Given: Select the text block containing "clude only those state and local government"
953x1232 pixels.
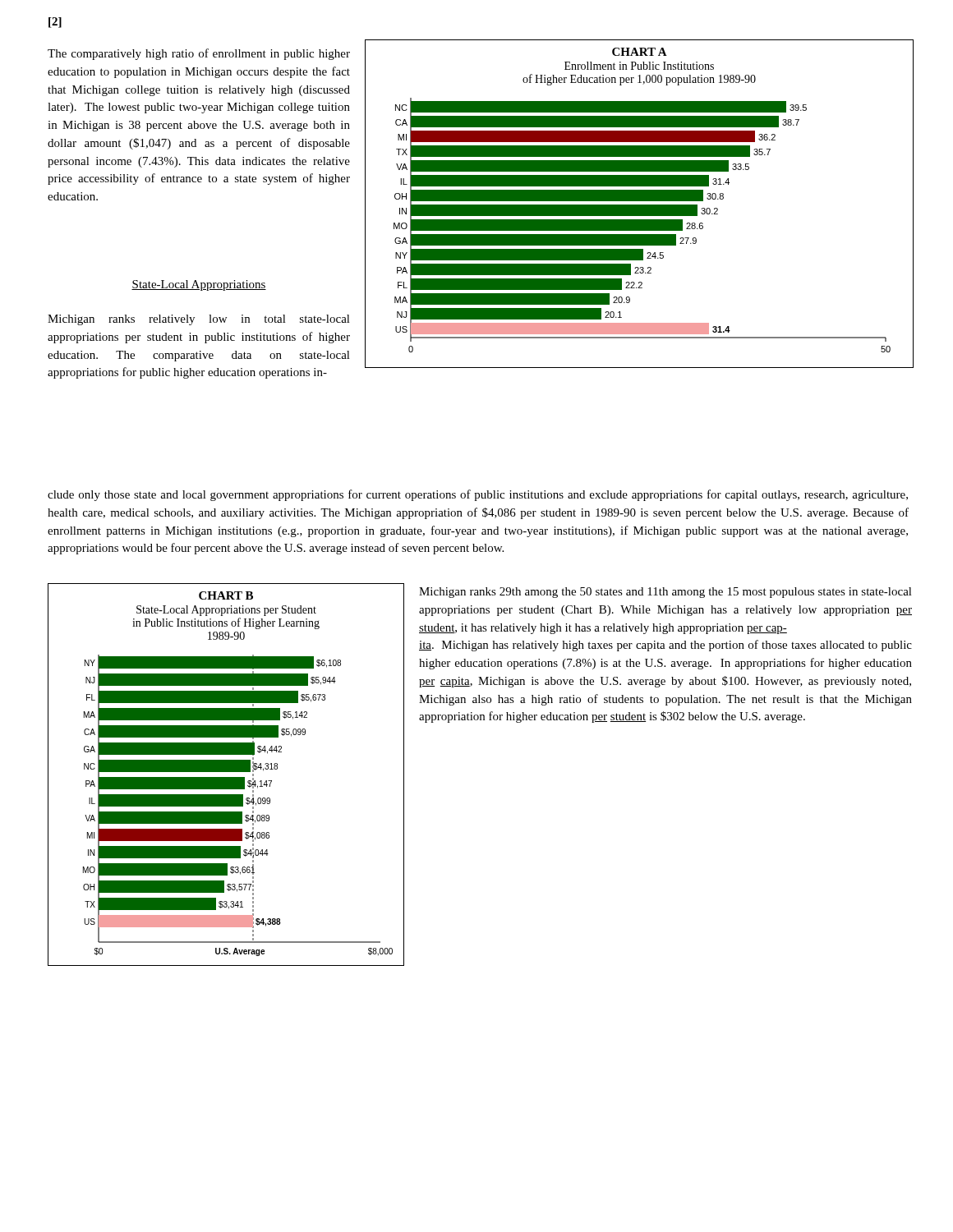Looking at the screenshot, I should click(478, 522).
